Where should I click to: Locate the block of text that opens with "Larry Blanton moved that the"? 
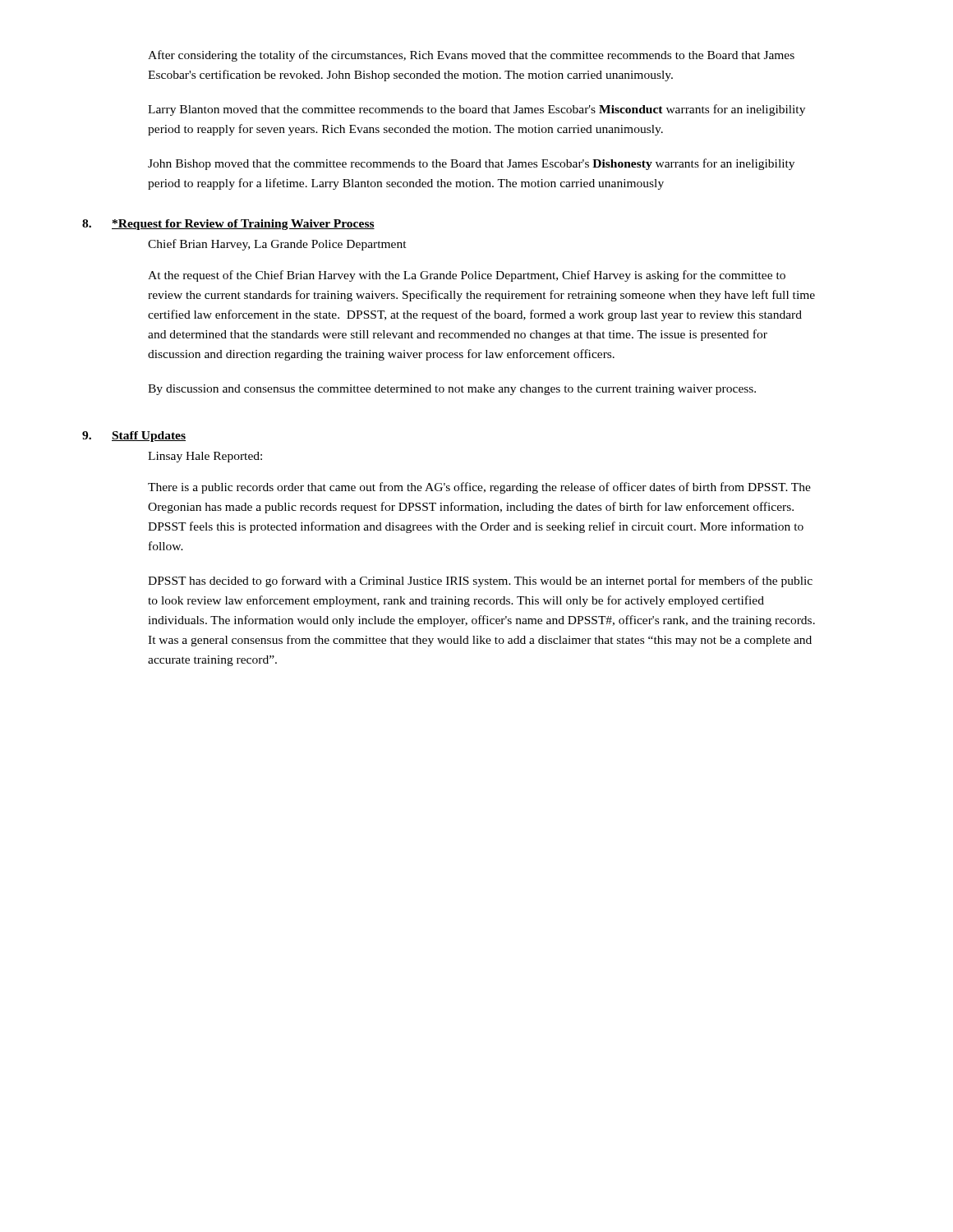477,119
